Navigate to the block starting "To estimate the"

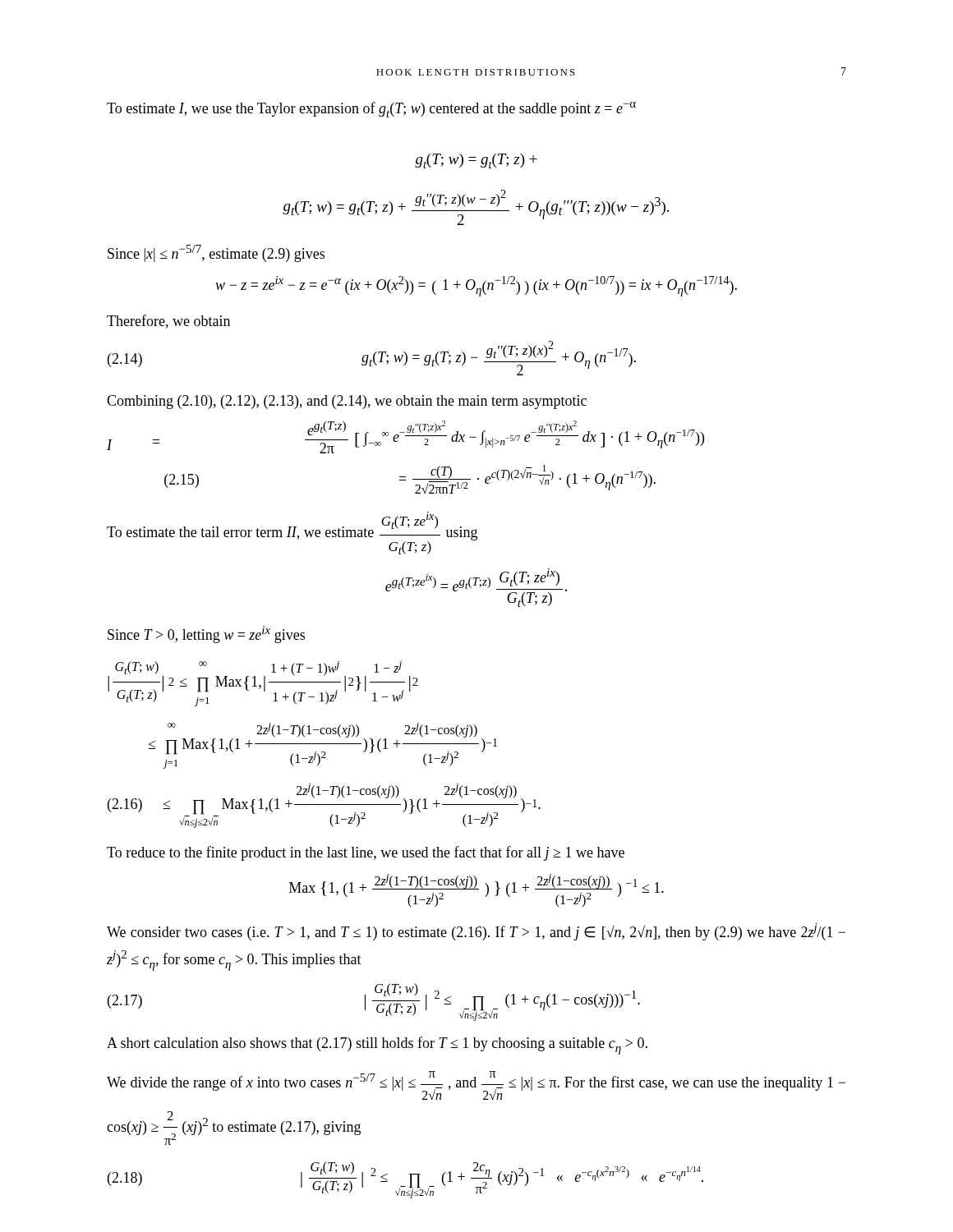(x=292, y=533)
